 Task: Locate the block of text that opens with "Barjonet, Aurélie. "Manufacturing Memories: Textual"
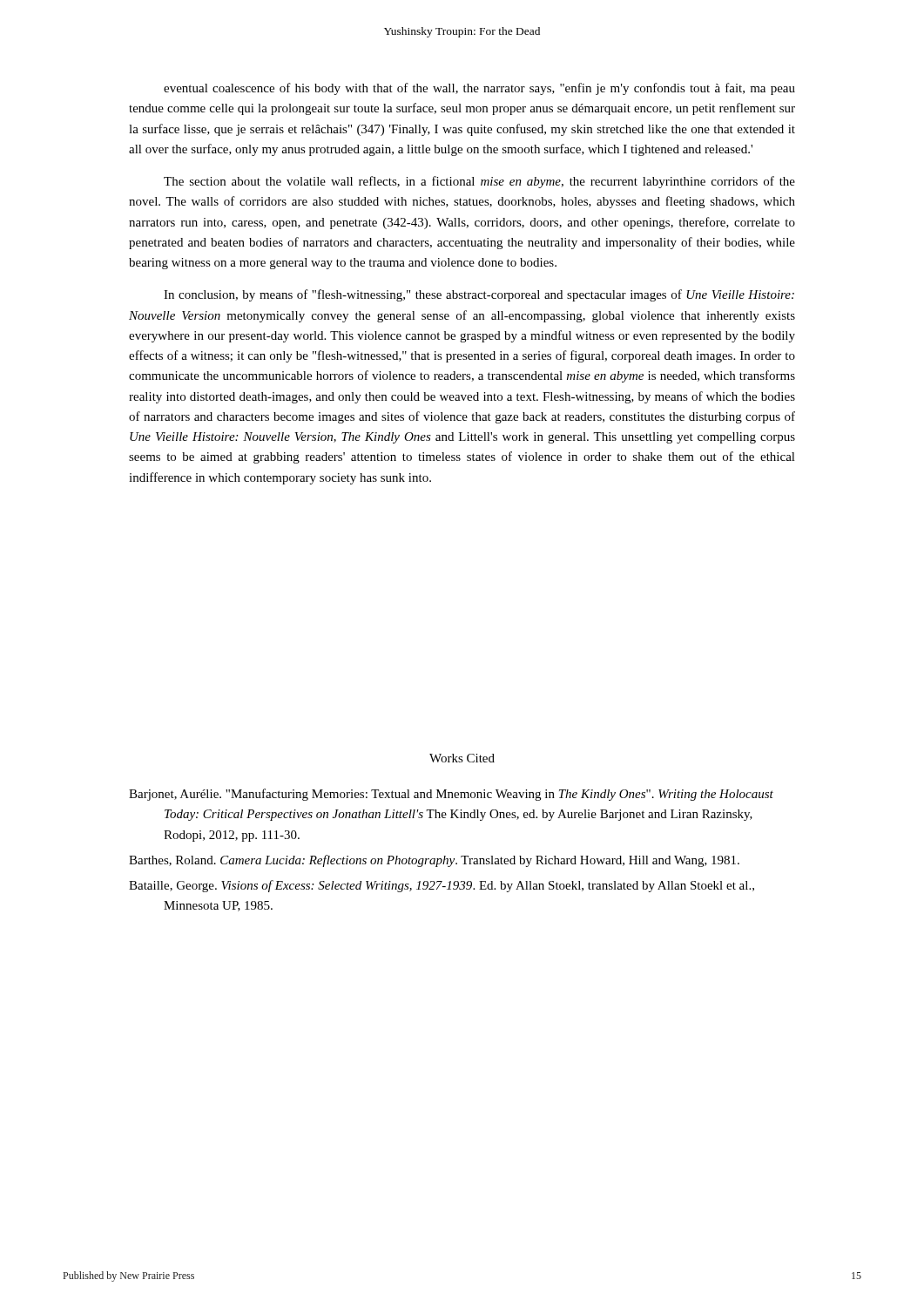(x=462, y=850)
